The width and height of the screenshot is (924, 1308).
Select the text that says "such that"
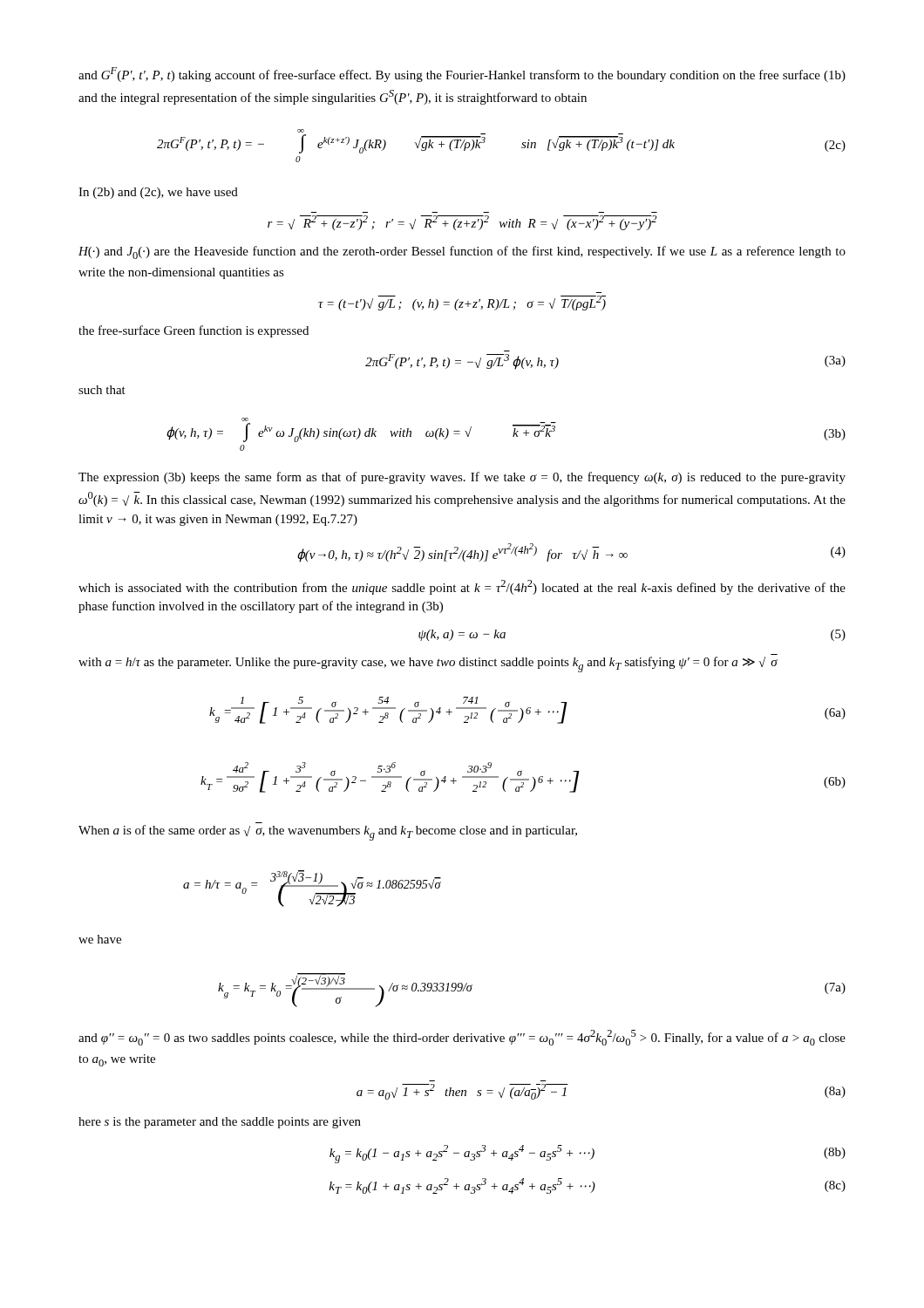102,390
